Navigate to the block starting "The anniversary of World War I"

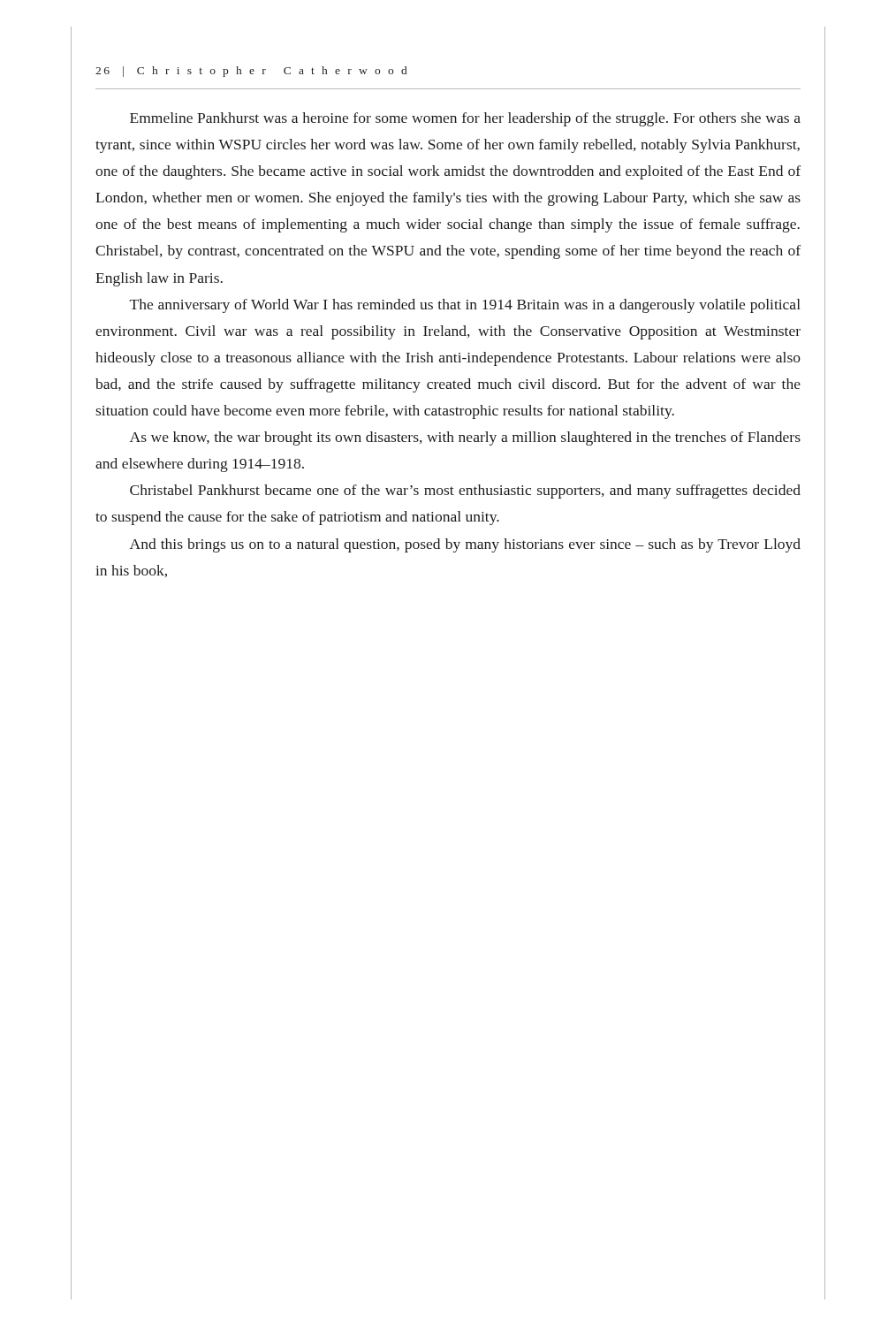point(448,357)
